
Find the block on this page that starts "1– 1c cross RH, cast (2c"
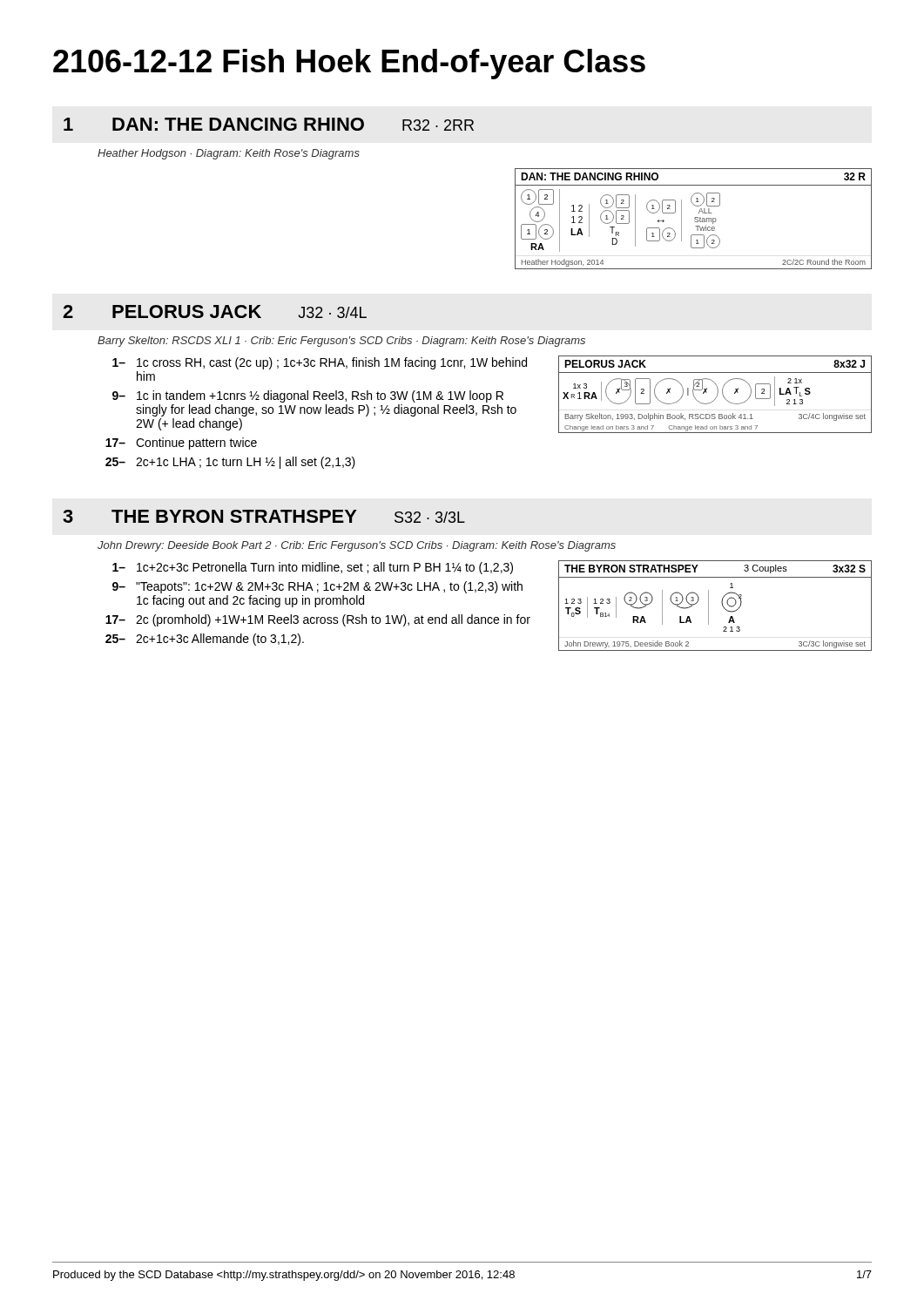(317, 369)
